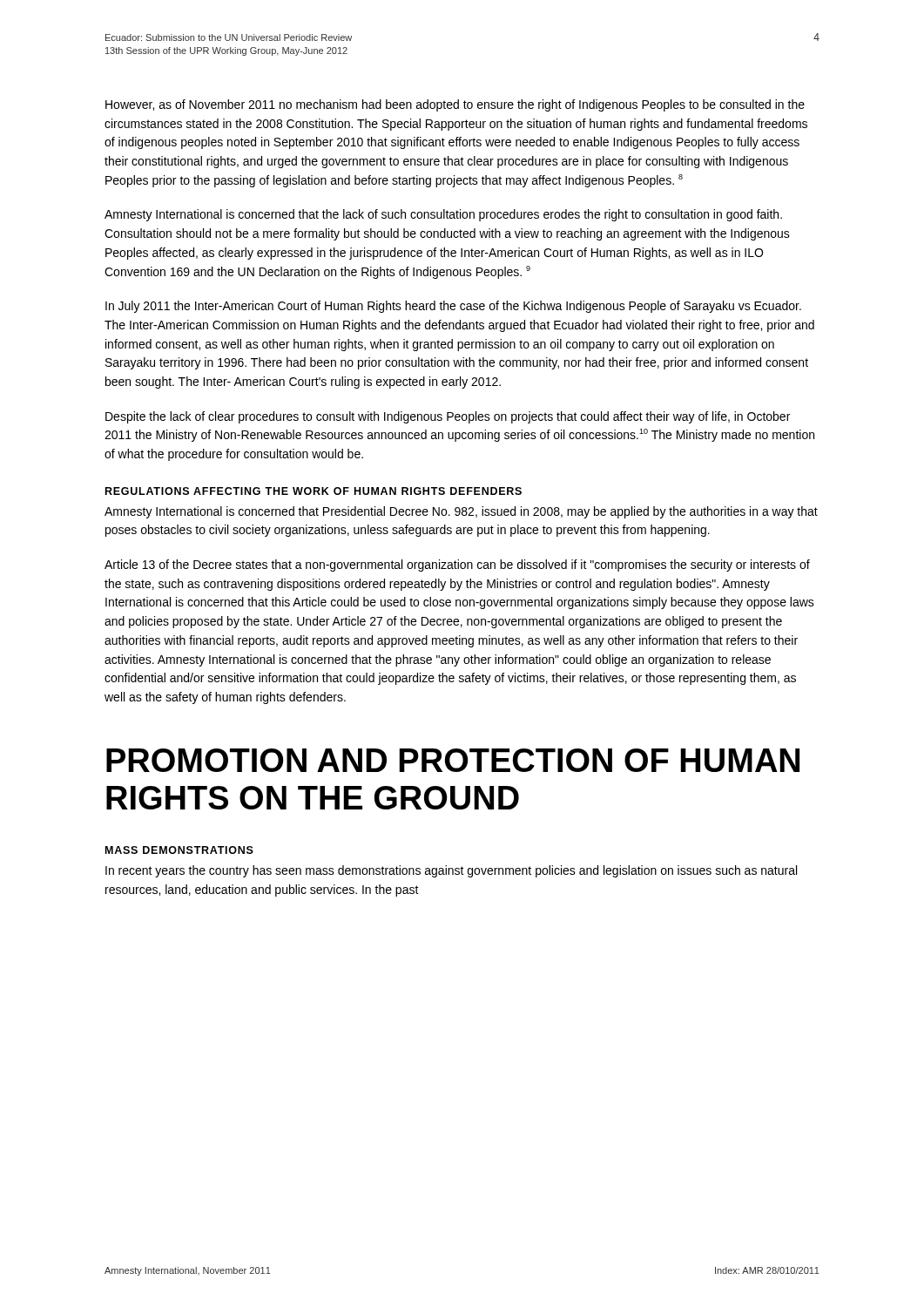Point to the block beginning "Article 13 of the Decree"
Screen dimensions: 1307x924
pyautogui.click(x=462, y=632)
